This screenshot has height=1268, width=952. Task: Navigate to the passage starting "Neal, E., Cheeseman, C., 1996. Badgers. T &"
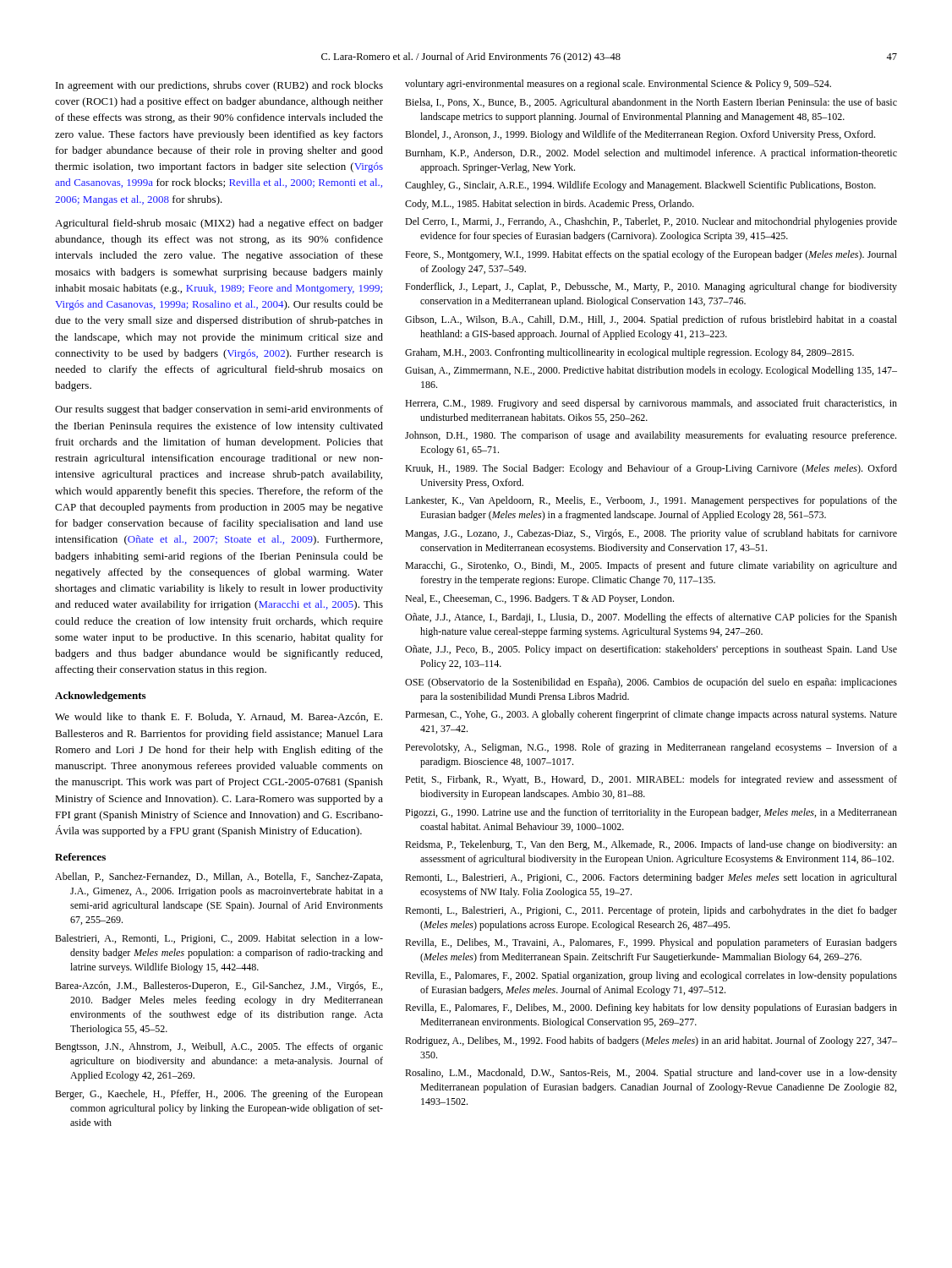(x=540, y=598)
